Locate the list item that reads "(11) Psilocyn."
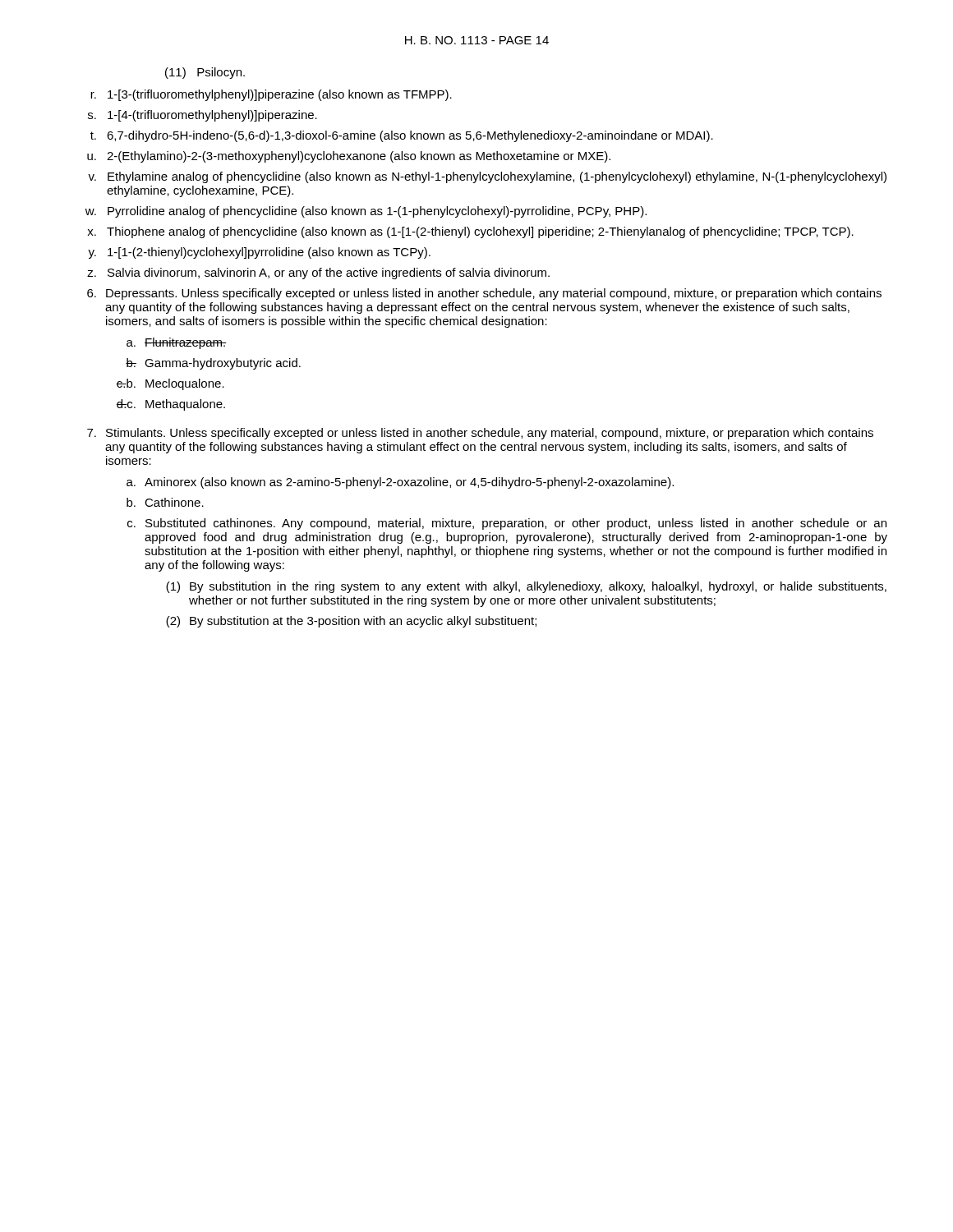The image size is (953, 1232). coord(205,72)
